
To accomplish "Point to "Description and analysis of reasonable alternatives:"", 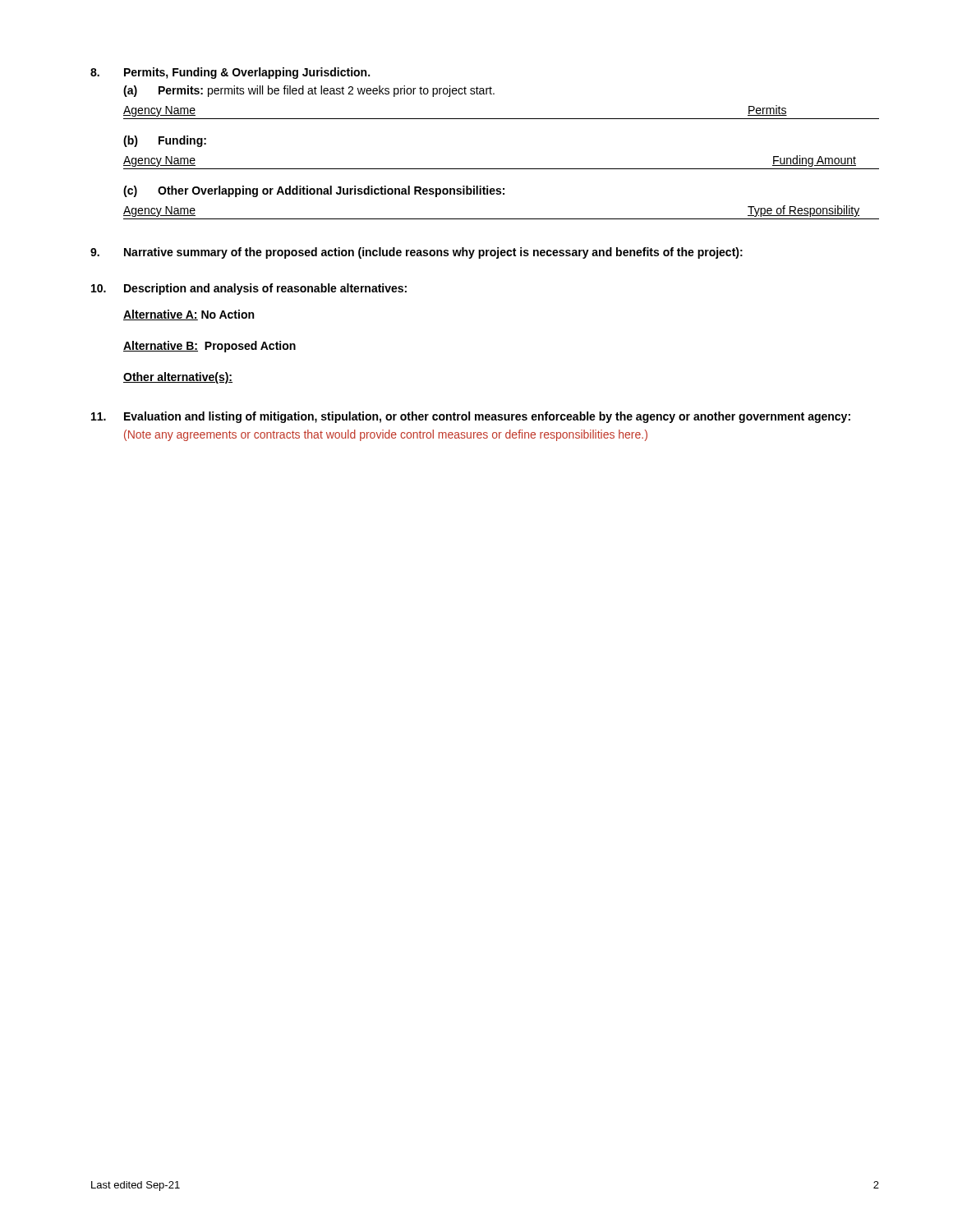I will tap(265, 288).
